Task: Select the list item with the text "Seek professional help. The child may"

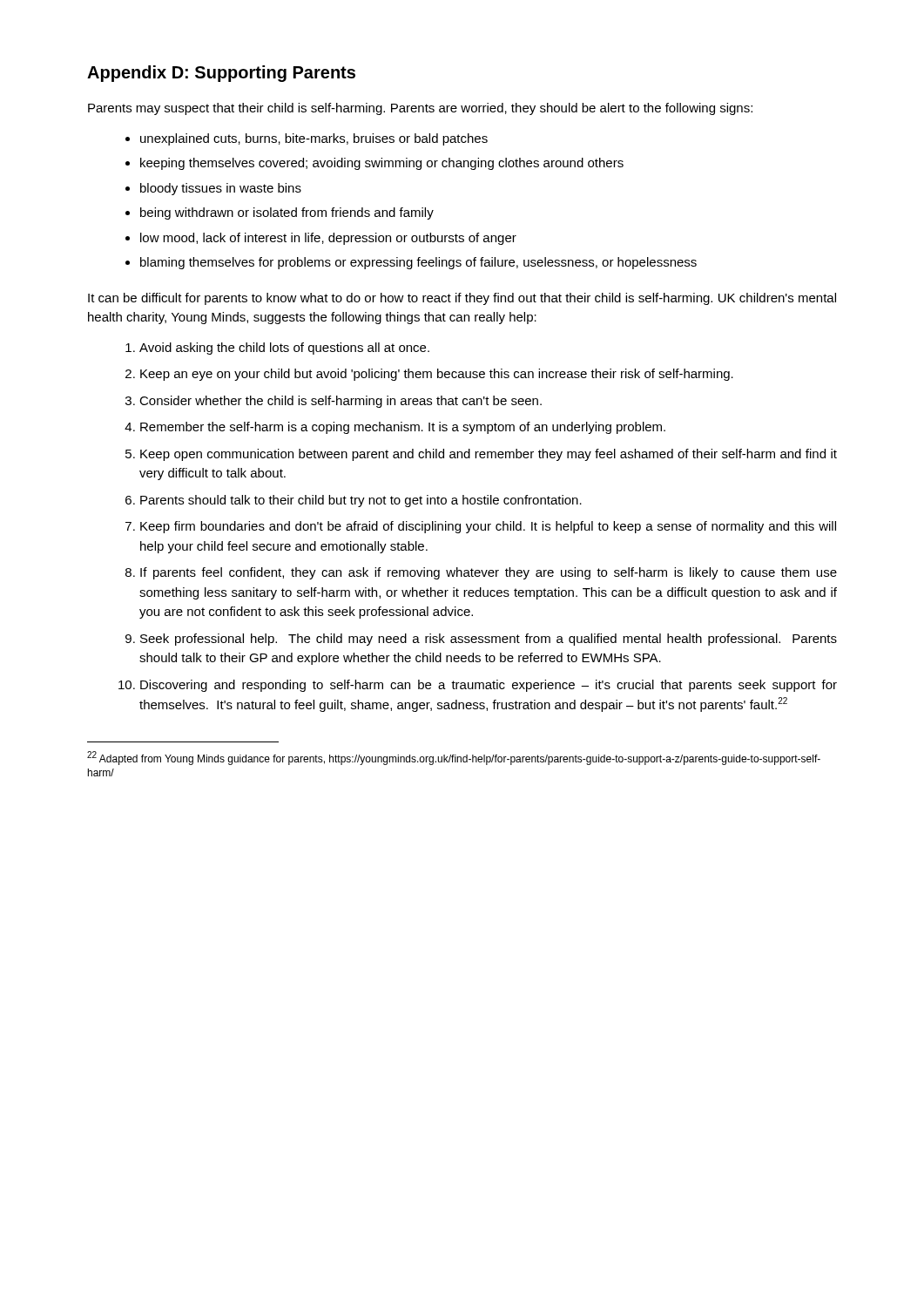Action: point(488,648)
